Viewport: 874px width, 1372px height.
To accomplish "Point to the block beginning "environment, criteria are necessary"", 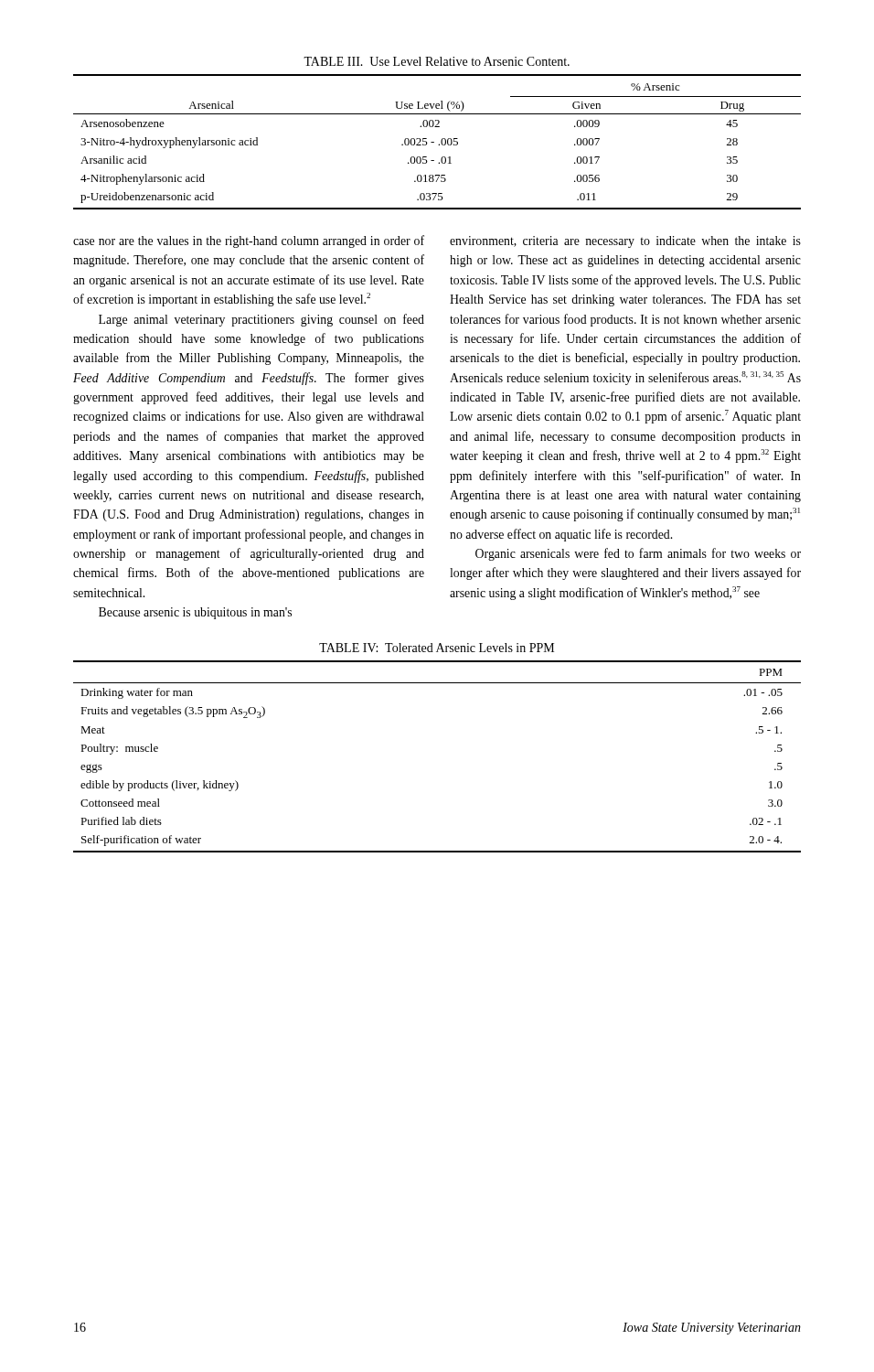I will [x=625, y=417].
